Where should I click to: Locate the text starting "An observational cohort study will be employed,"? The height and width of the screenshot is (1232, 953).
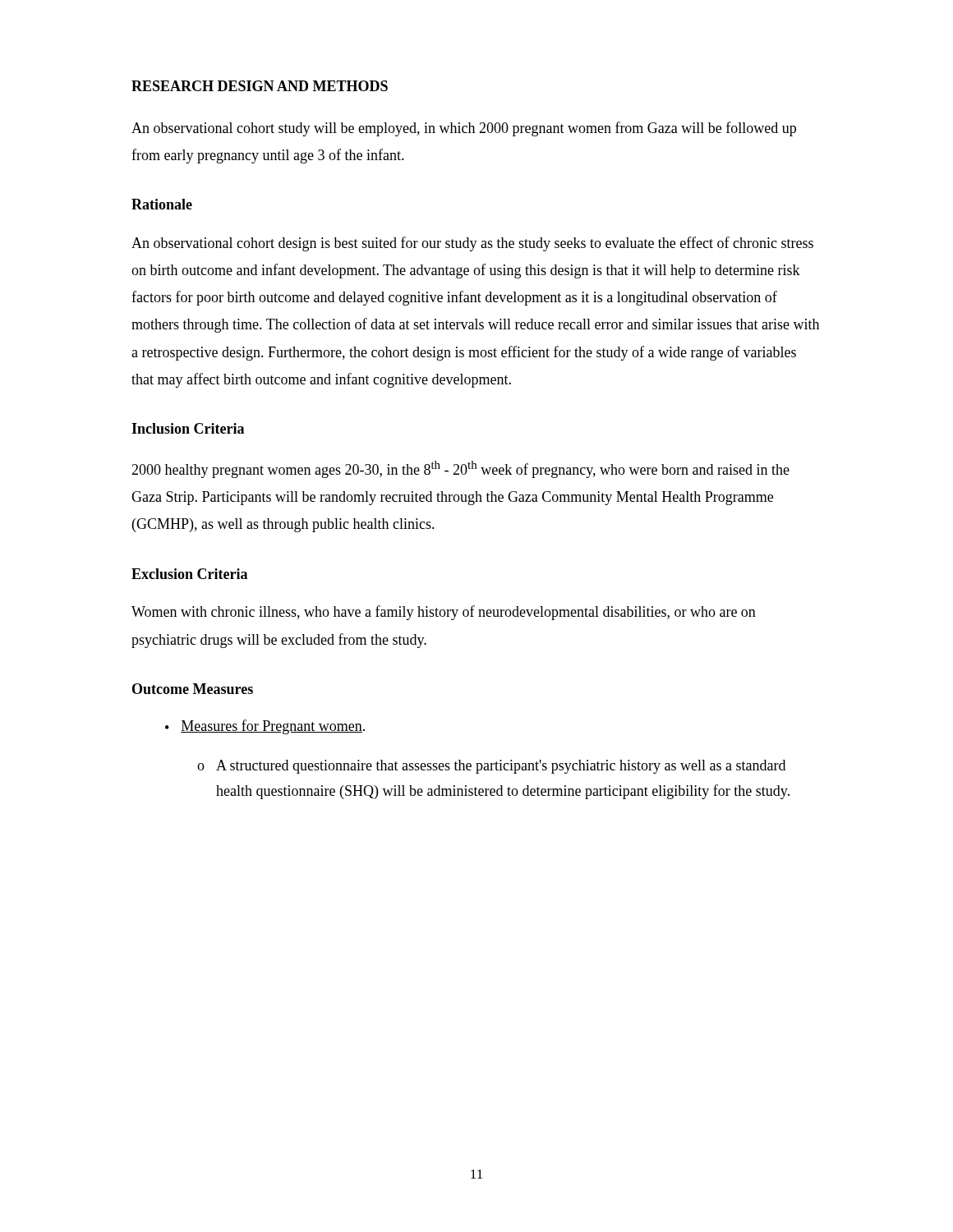coord(464,141)
